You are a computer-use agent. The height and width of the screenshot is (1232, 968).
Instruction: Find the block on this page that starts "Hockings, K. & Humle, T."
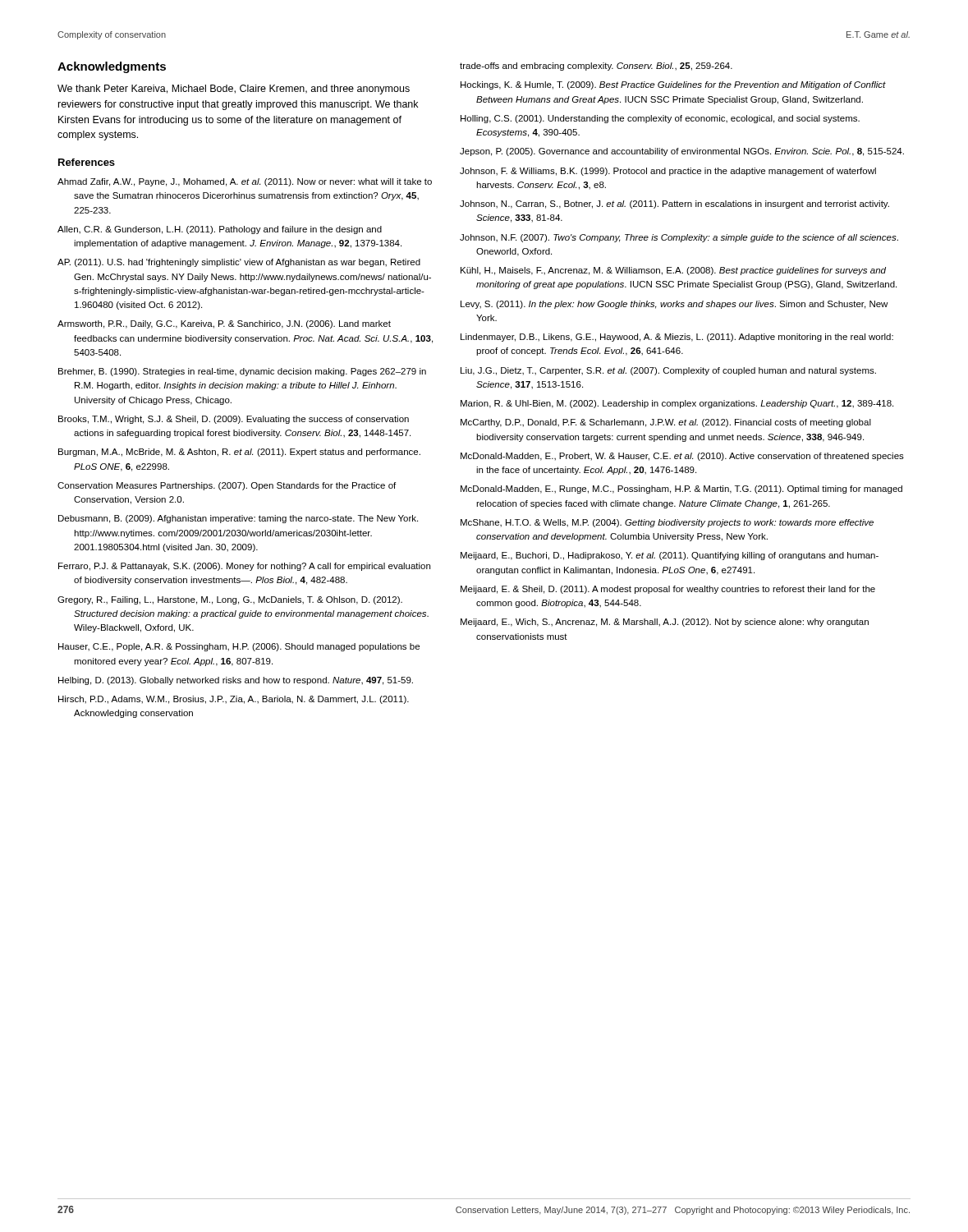(673, 92)
